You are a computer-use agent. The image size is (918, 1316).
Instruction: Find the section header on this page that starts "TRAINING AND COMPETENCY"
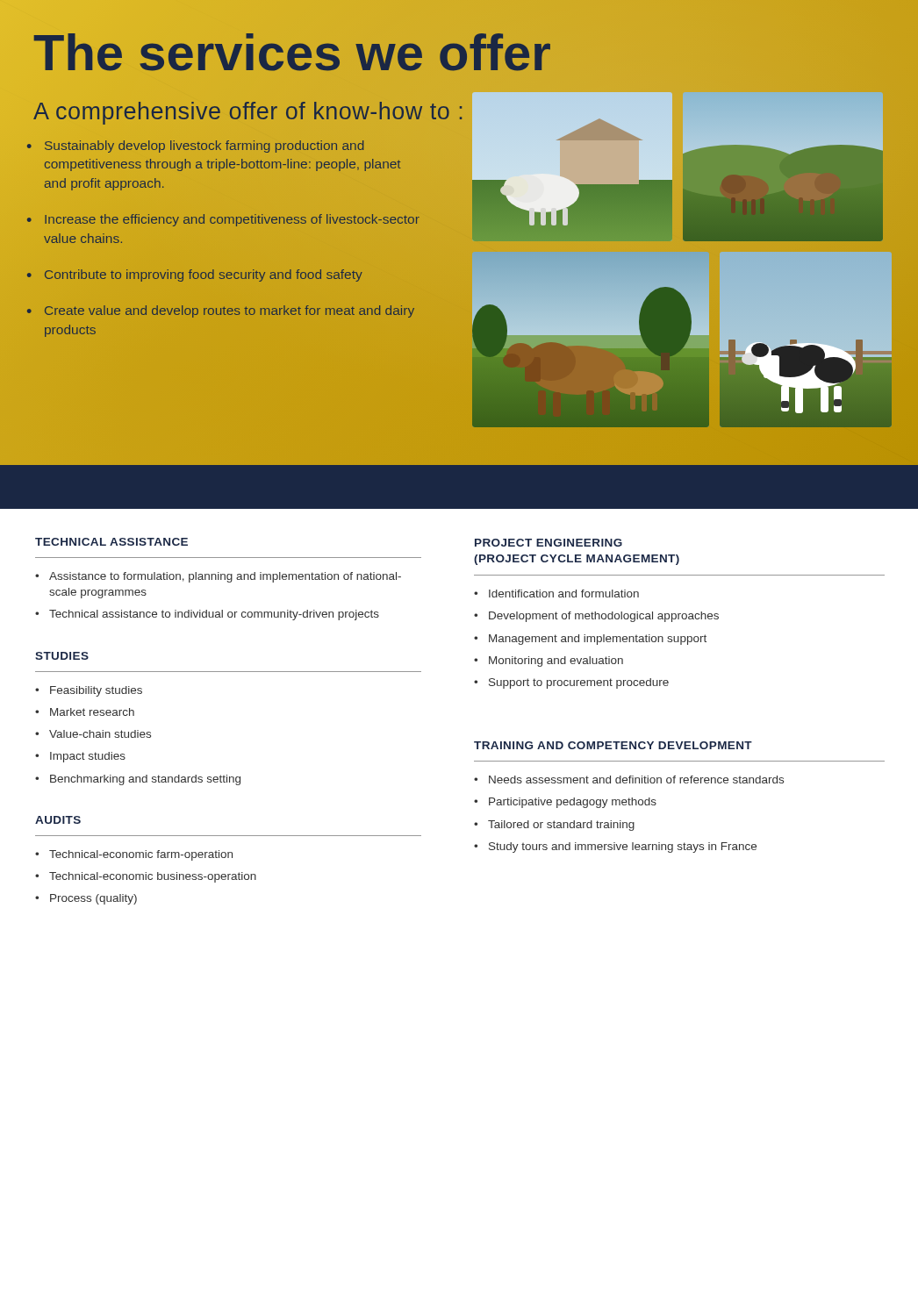pos(613,746)
